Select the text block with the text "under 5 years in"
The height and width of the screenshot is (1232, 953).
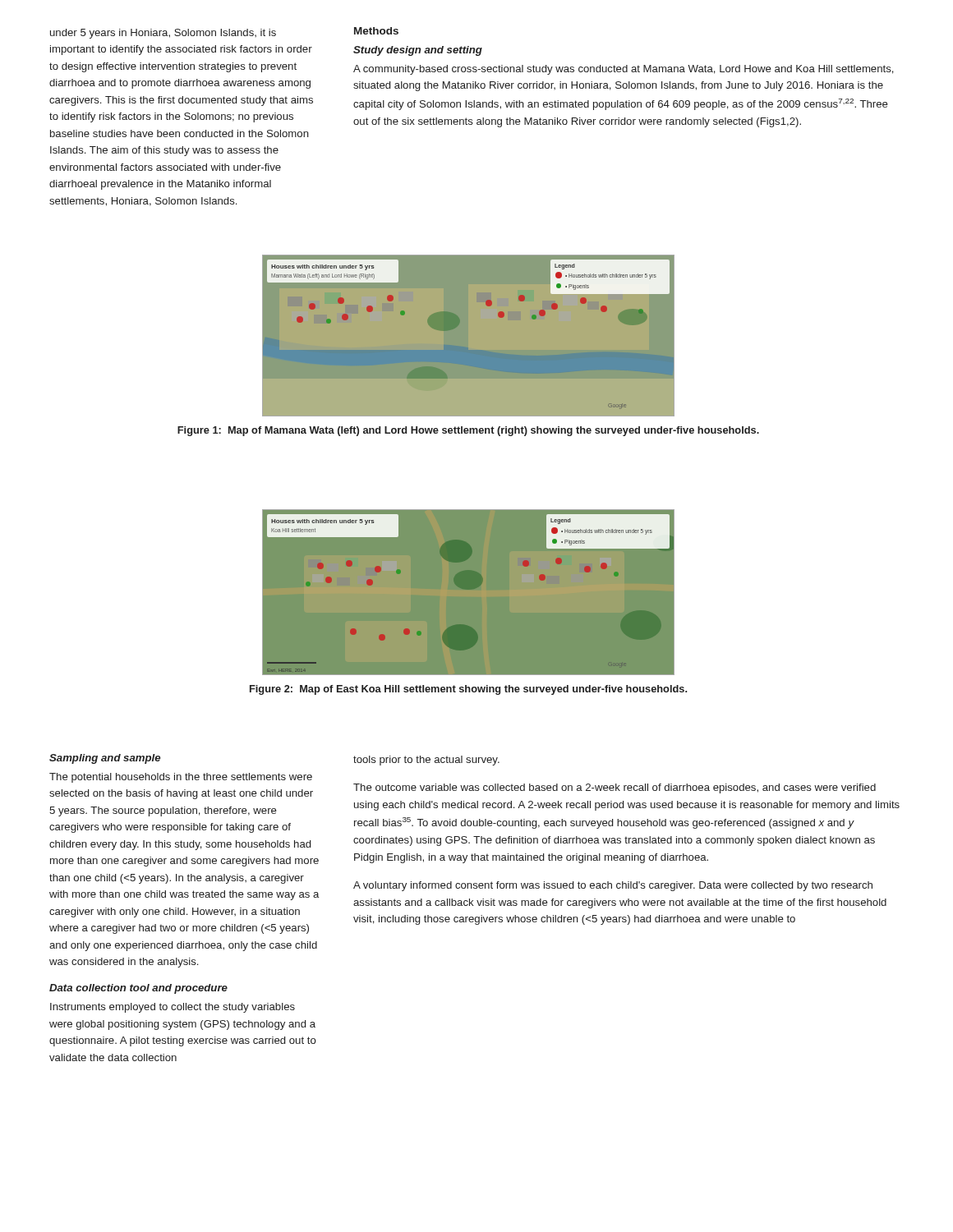pyautogui.click(x=181, y=116)
